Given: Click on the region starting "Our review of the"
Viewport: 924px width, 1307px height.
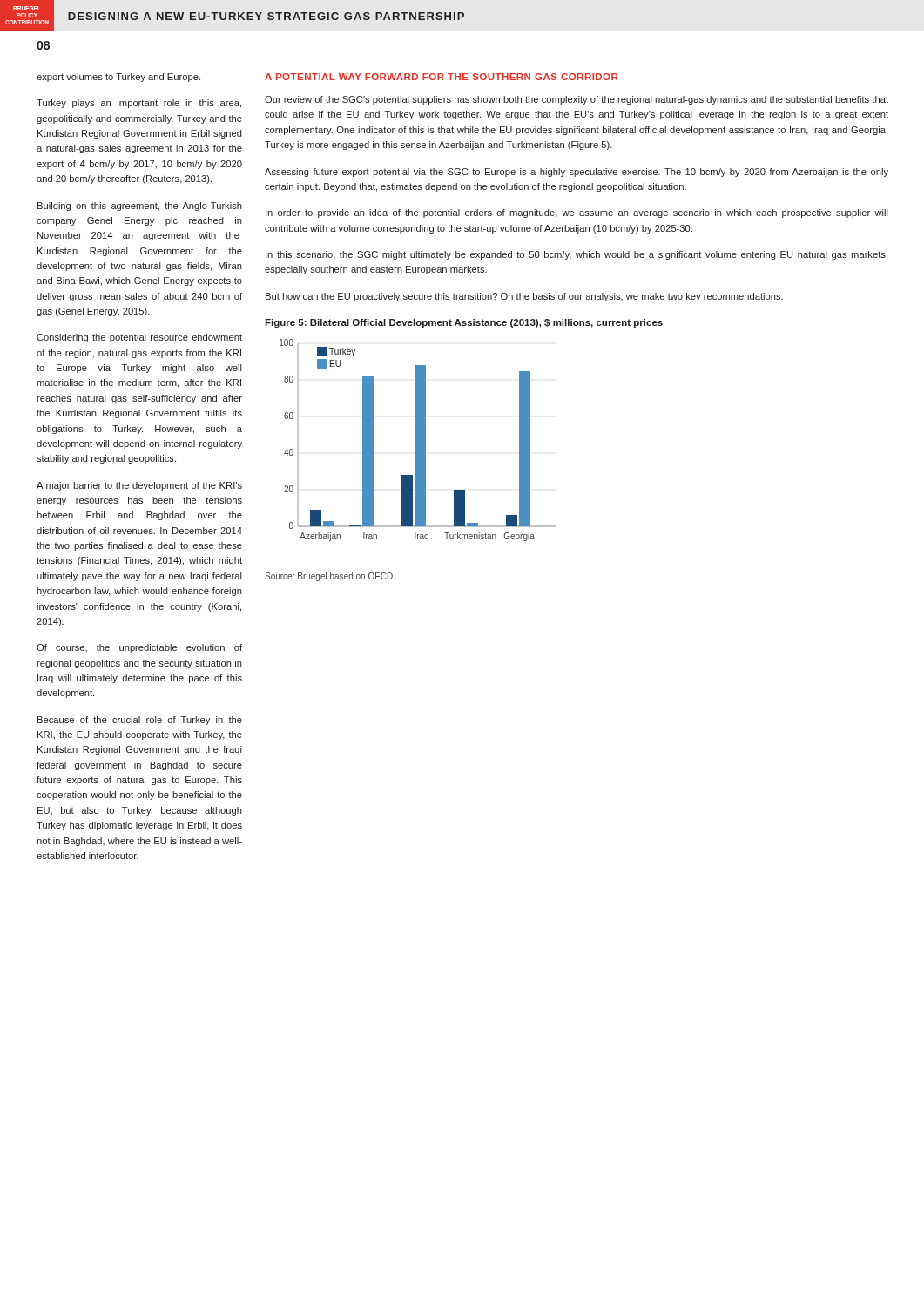Looking at the screenshot, I should pyautogui.click(x=577, y=122).
